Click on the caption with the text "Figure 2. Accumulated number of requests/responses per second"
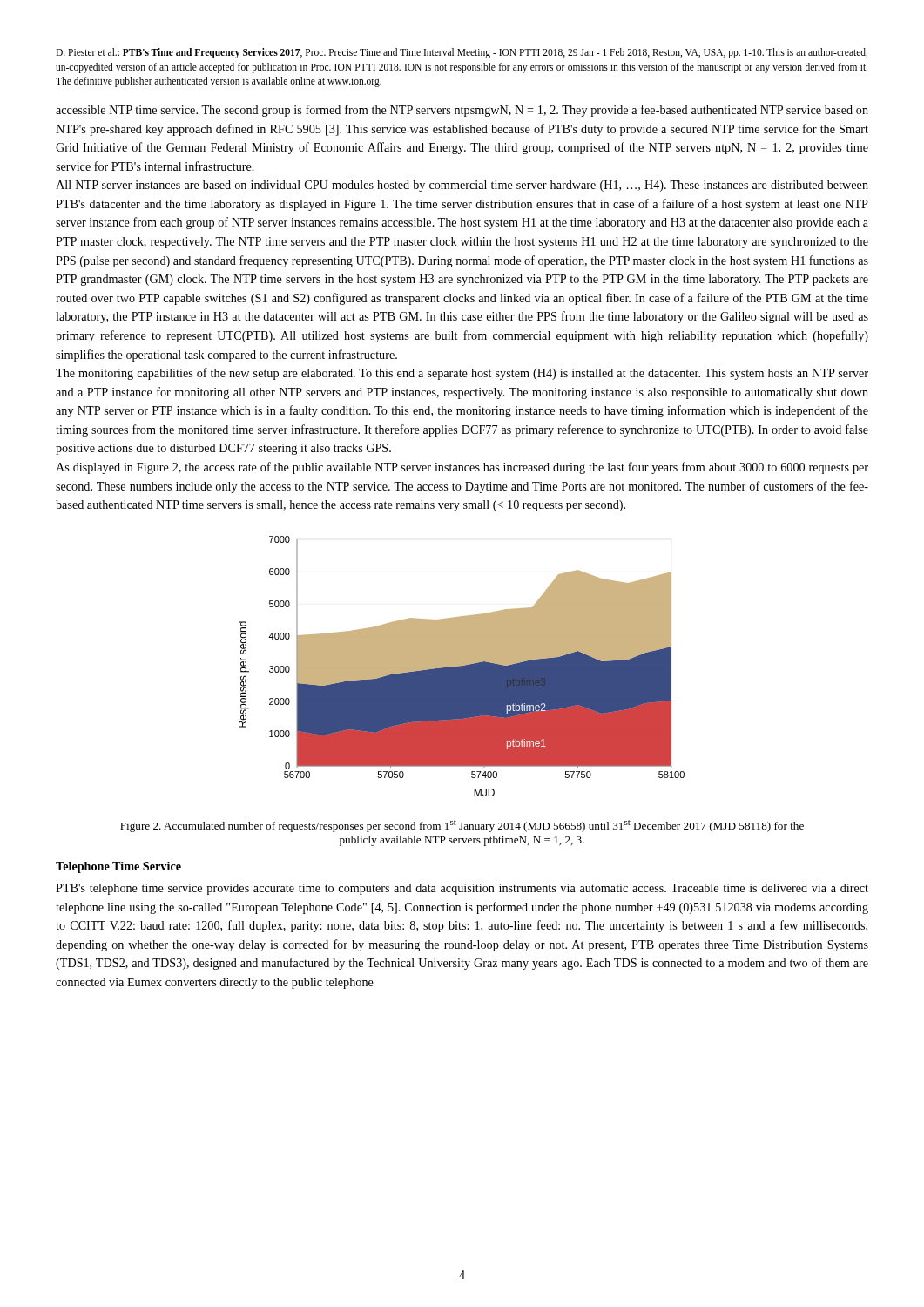The height and width of the screenshot is (1307, 924). pyautogui.click(x=462, y=831)
